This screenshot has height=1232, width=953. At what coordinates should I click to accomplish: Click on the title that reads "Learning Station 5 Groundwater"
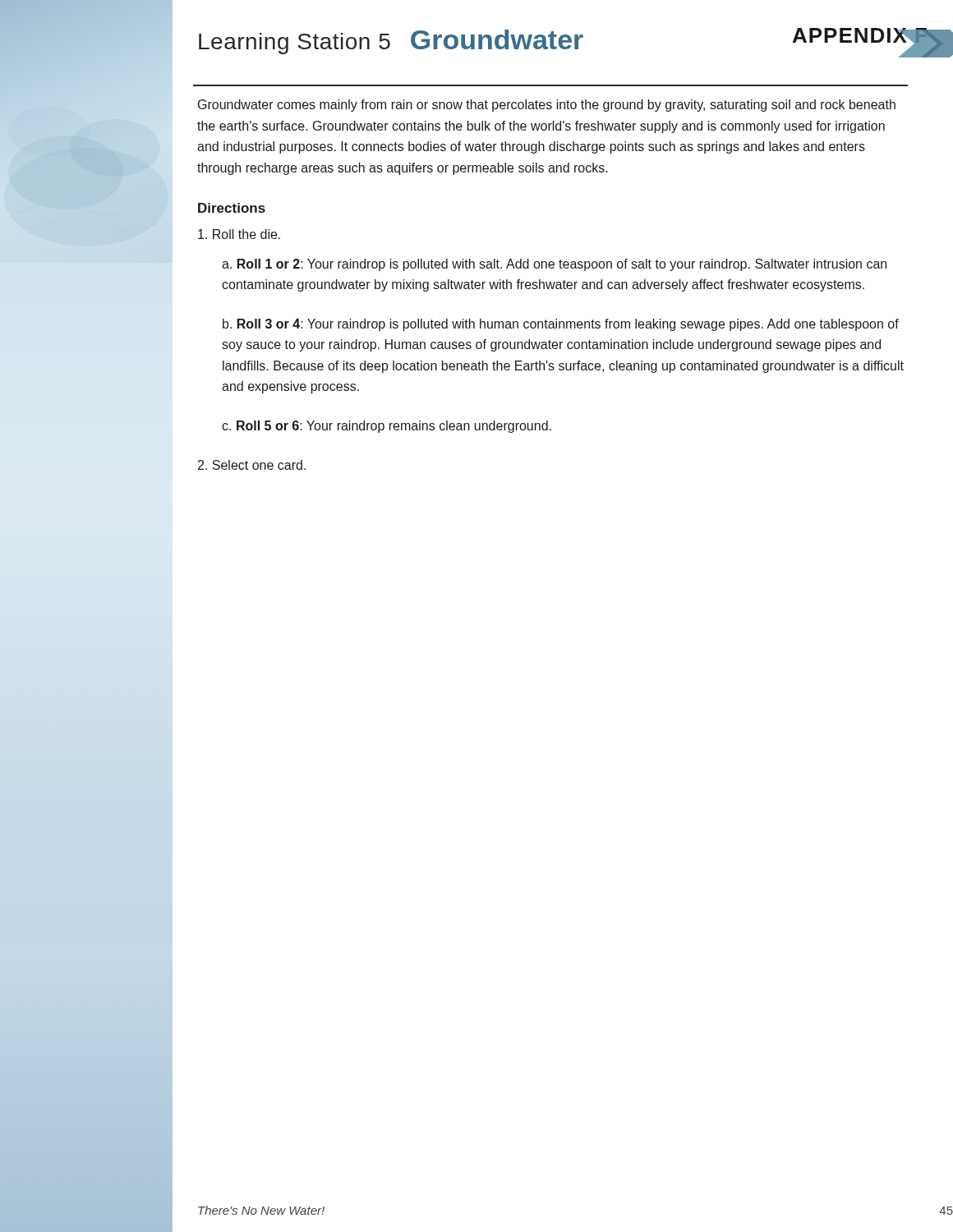tap(555, 45)
